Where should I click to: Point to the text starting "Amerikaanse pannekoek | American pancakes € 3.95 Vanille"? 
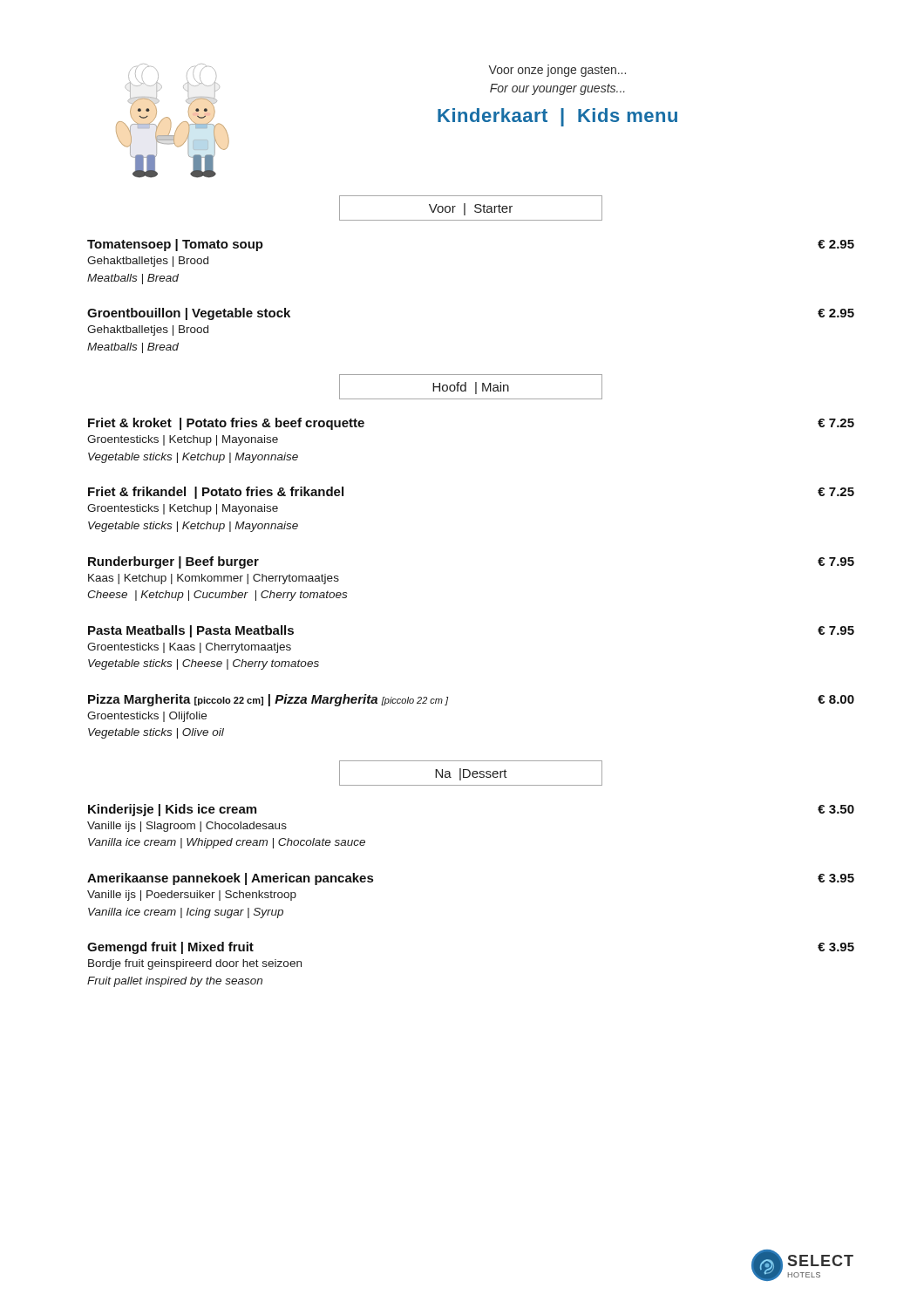230,879
